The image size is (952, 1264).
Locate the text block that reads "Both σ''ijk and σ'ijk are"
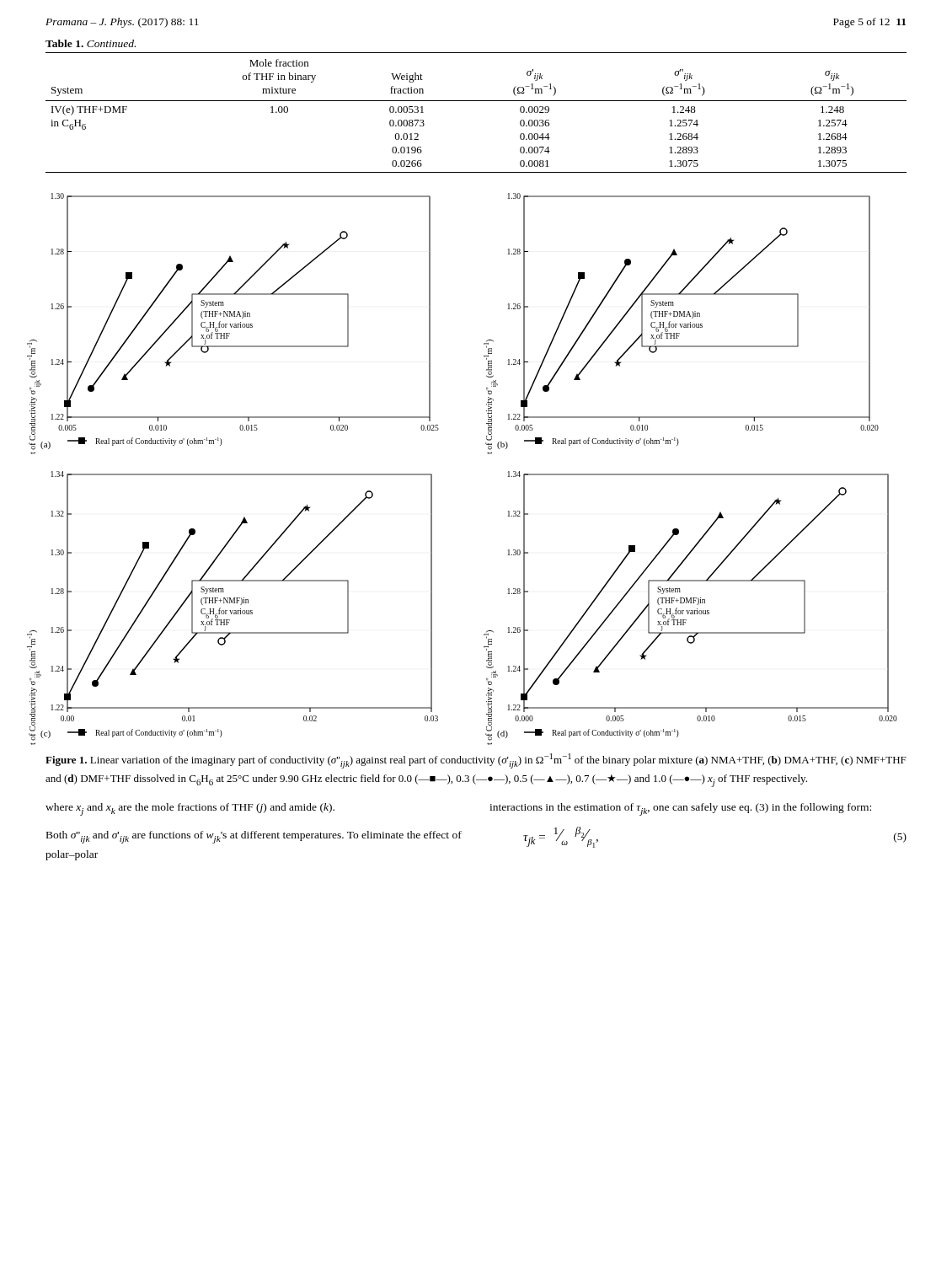click(253, 844)
